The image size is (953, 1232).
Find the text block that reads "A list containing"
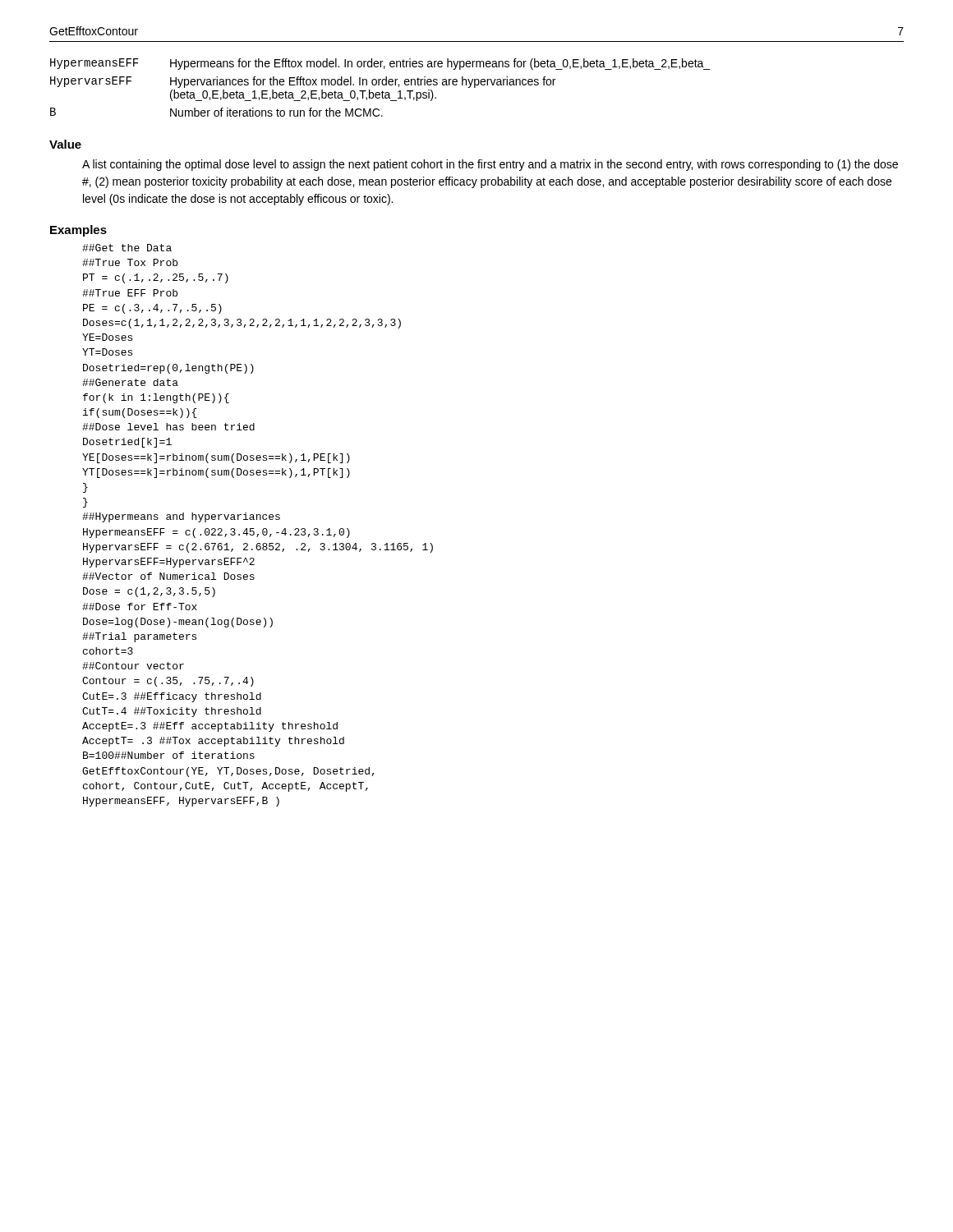pos(490,182)
